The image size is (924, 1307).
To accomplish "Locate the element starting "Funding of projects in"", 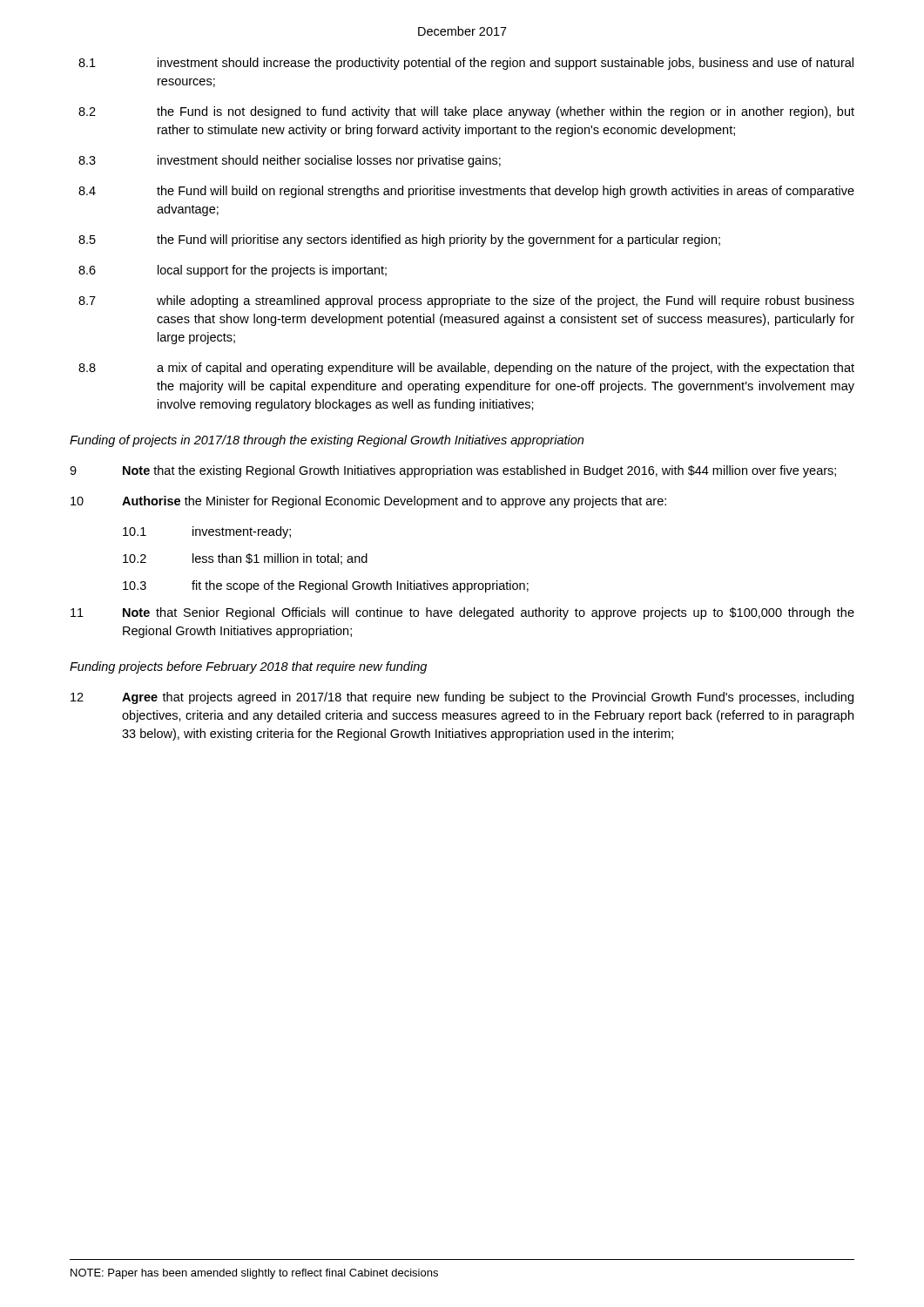I will (327, 440).
